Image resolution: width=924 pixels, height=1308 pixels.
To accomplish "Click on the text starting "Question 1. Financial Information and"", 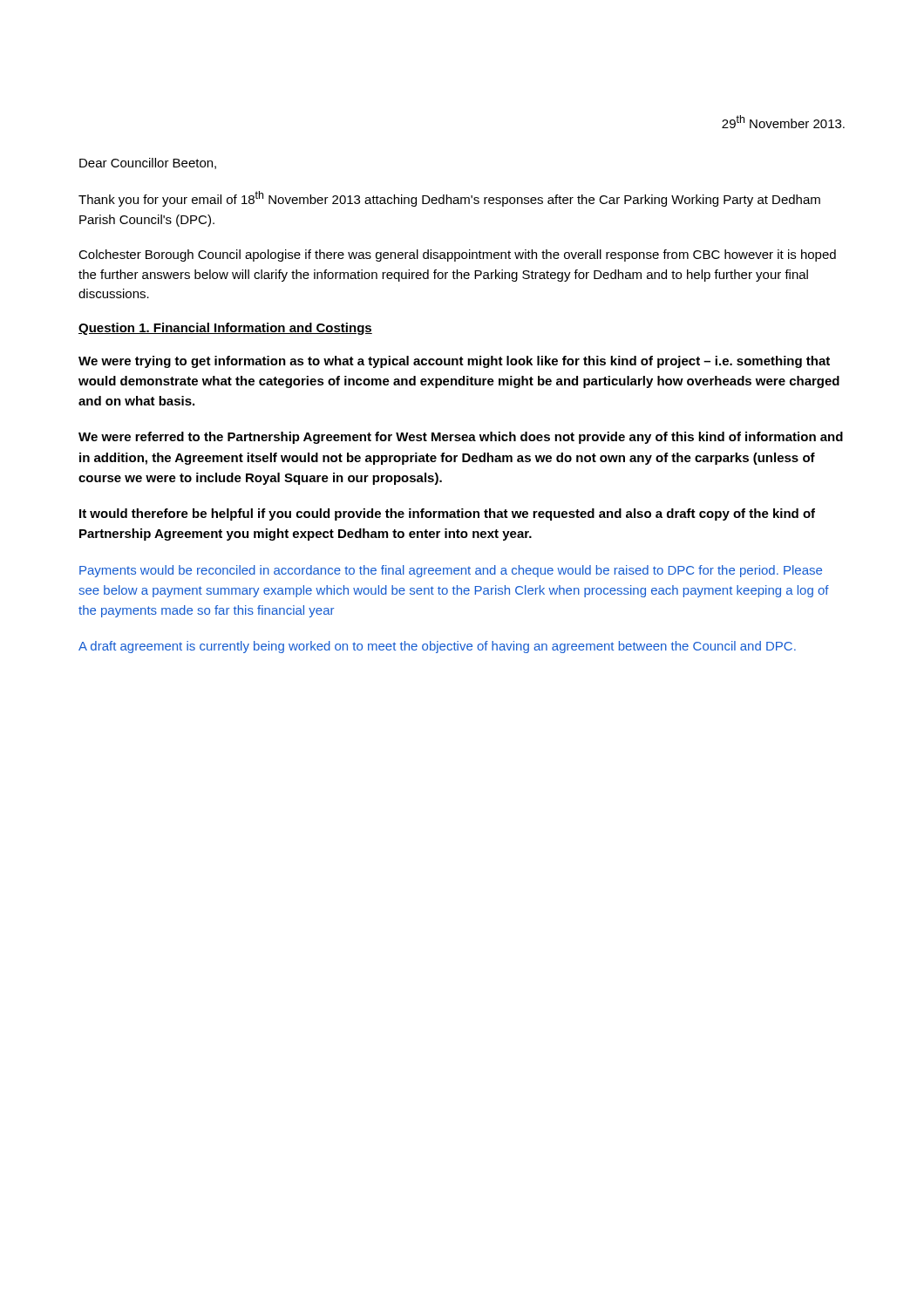I will coord(225,327).
